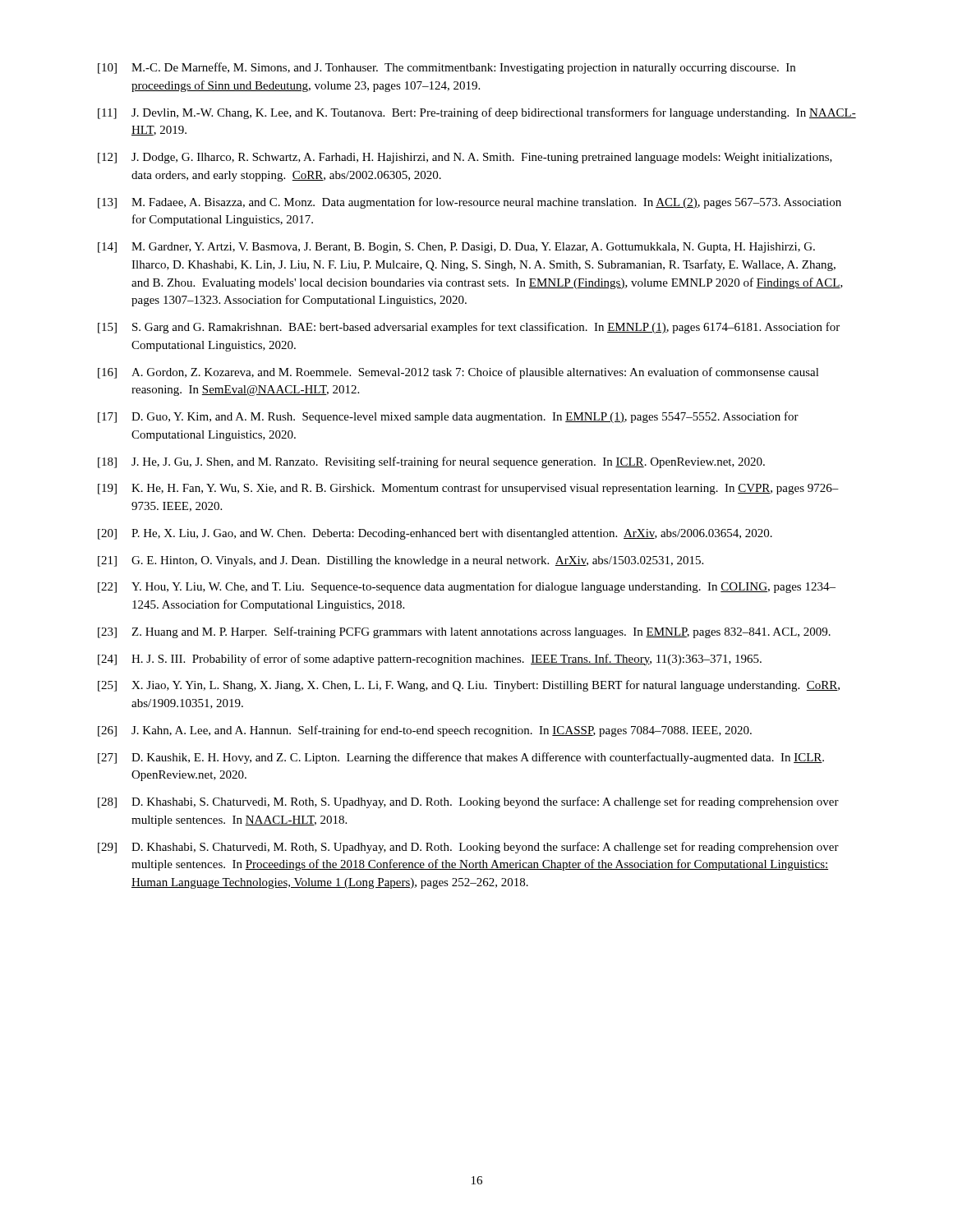Locate the block of text that opens with "[20] P. He,"

(x=476, y=534)
